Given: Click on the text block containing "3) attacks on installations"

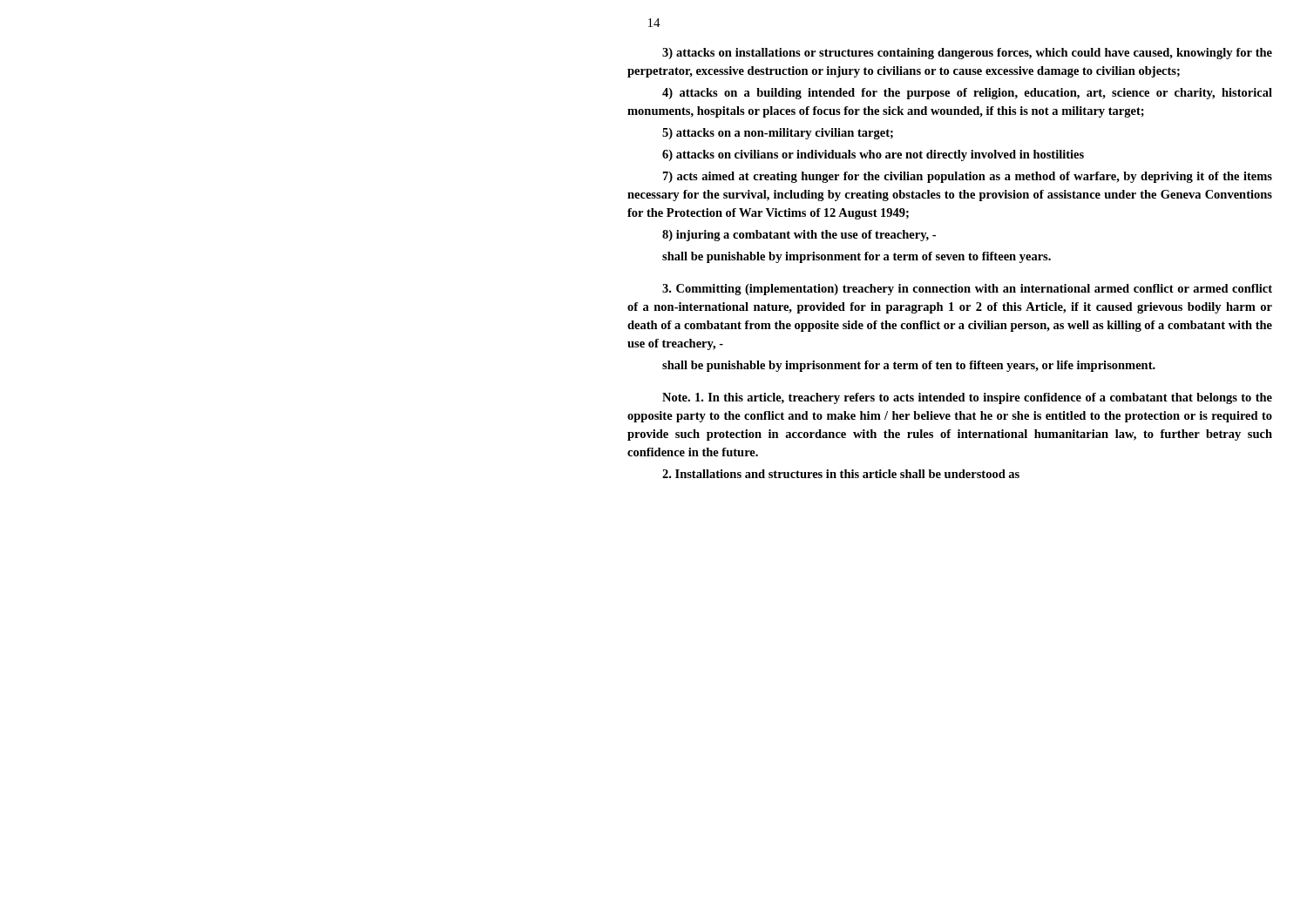Looking at the screenshot, I should [x=950, y=264].
